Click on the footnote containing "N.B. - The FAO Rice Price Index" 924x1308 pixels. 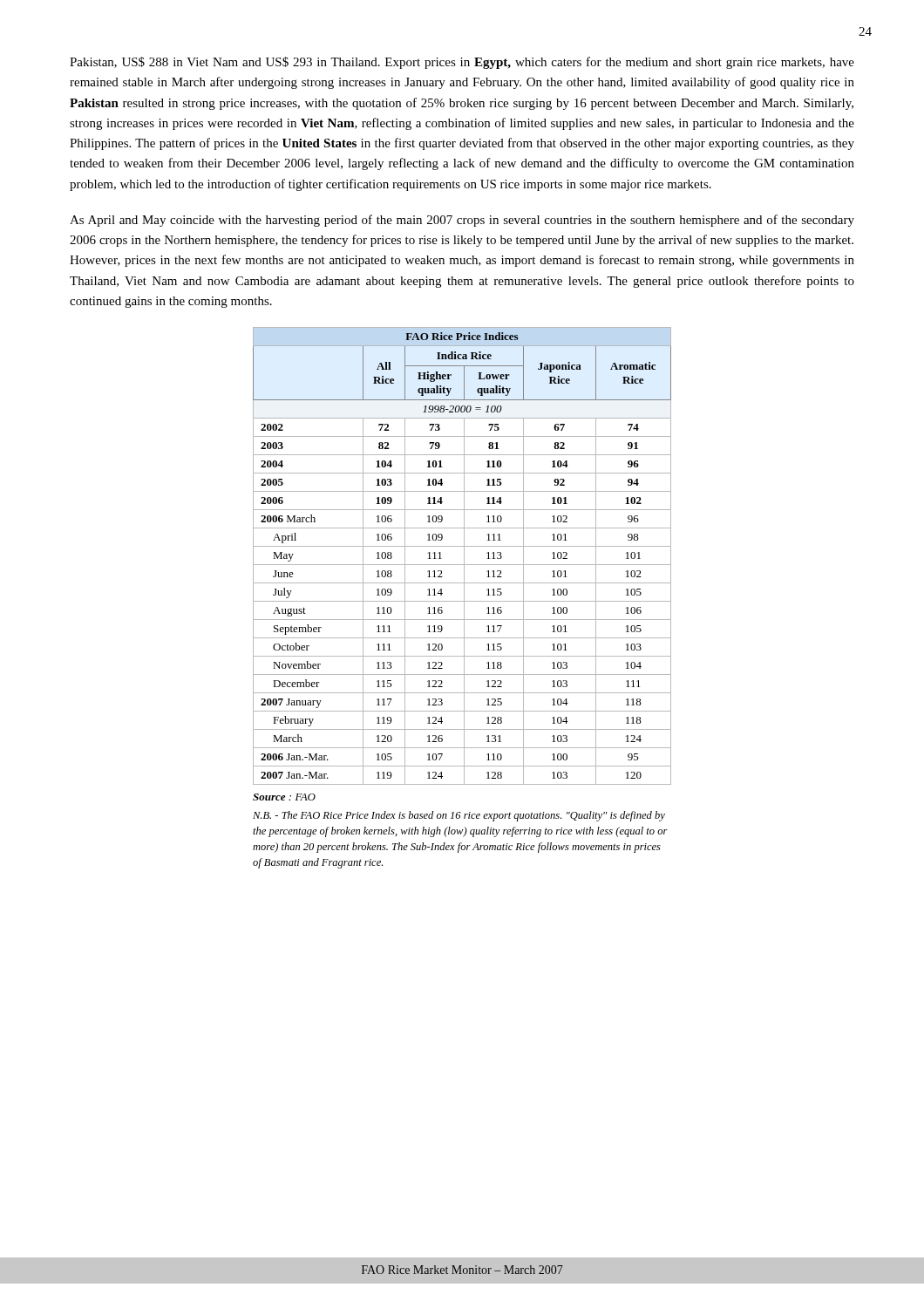tap(460, 839)
